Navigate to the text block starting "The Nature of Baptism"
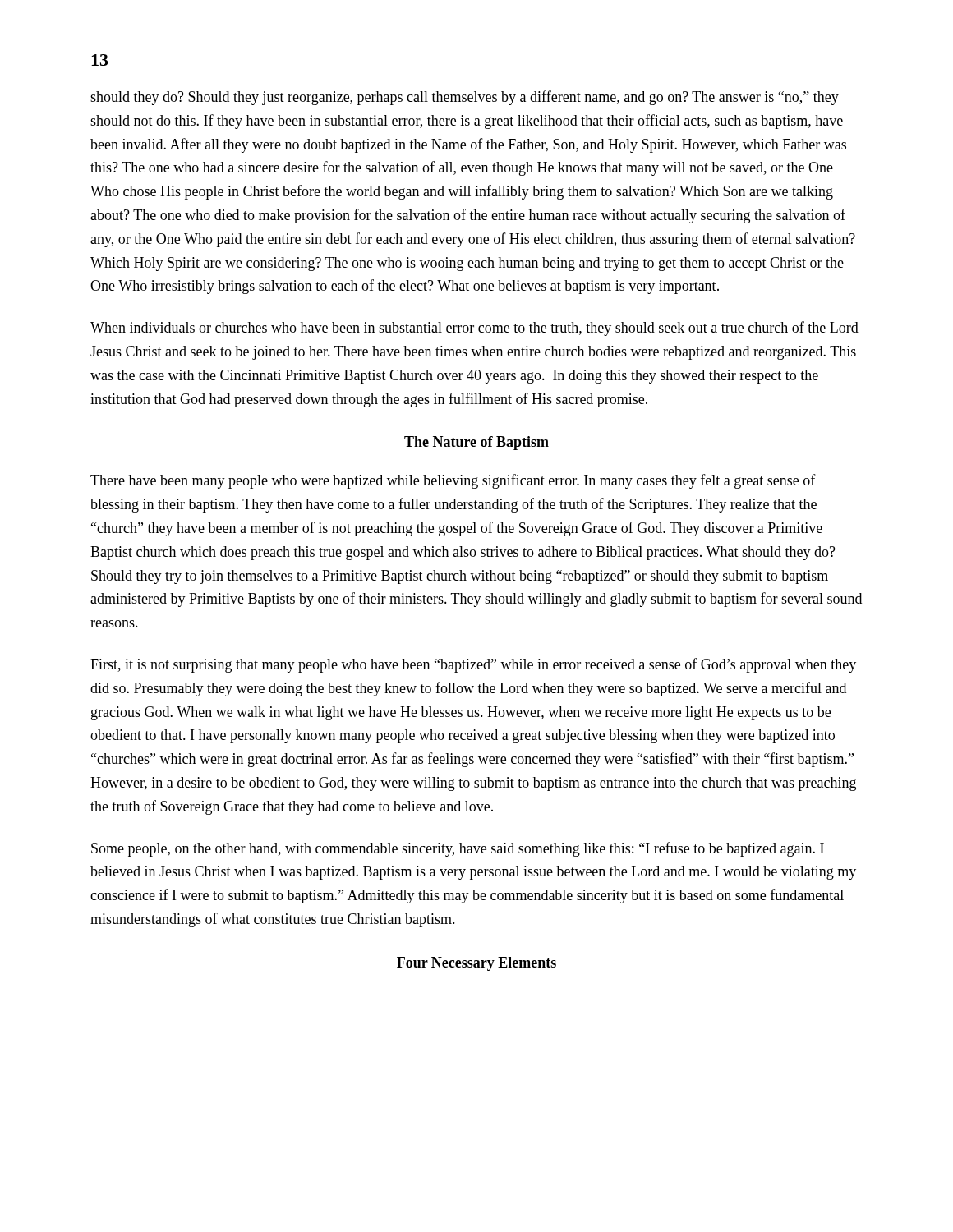Screen dimensions: 1232x953 coord(476,442)
